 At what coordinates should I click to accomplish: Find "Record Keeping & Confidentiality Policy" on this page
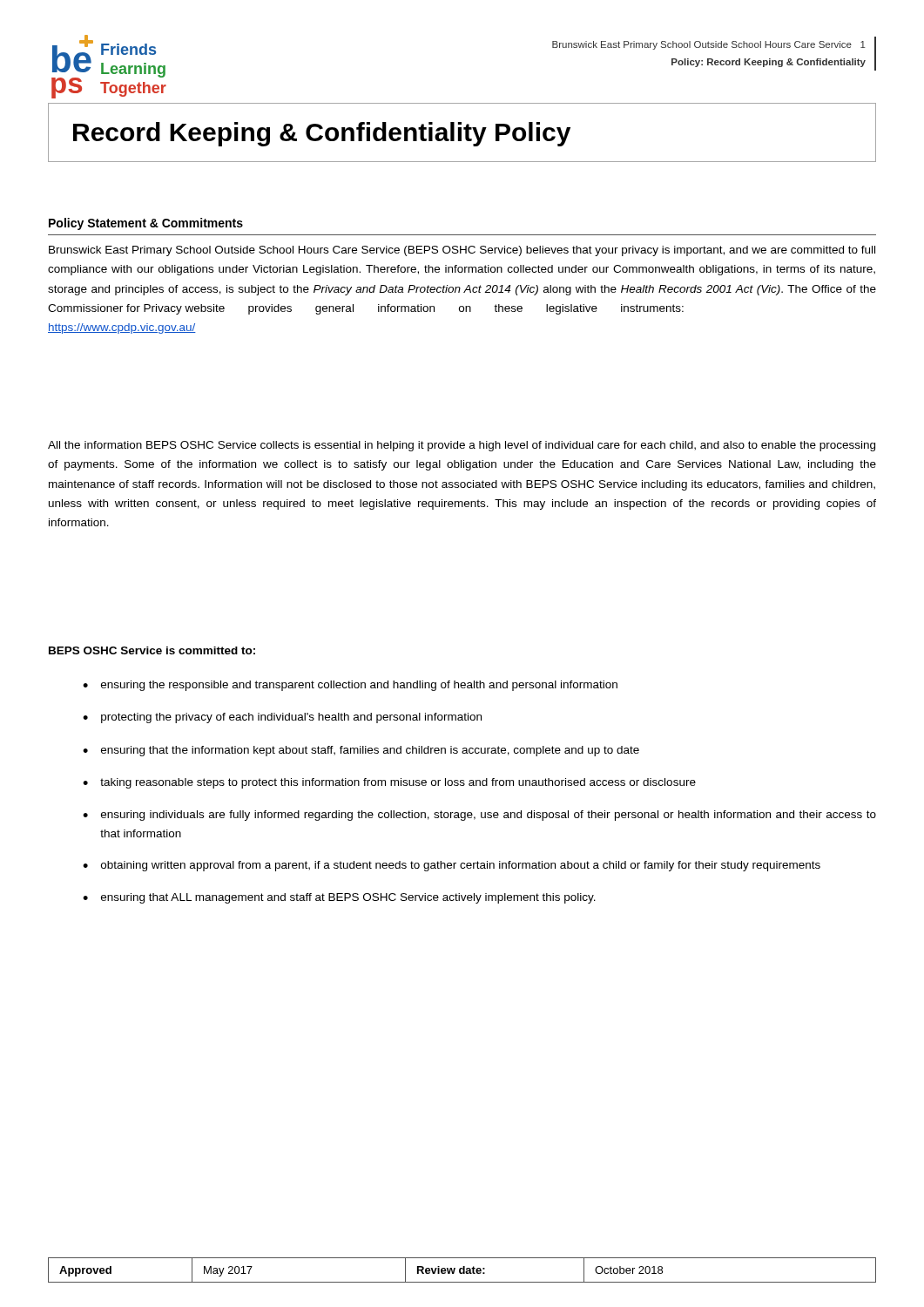[x=321, y=132]
